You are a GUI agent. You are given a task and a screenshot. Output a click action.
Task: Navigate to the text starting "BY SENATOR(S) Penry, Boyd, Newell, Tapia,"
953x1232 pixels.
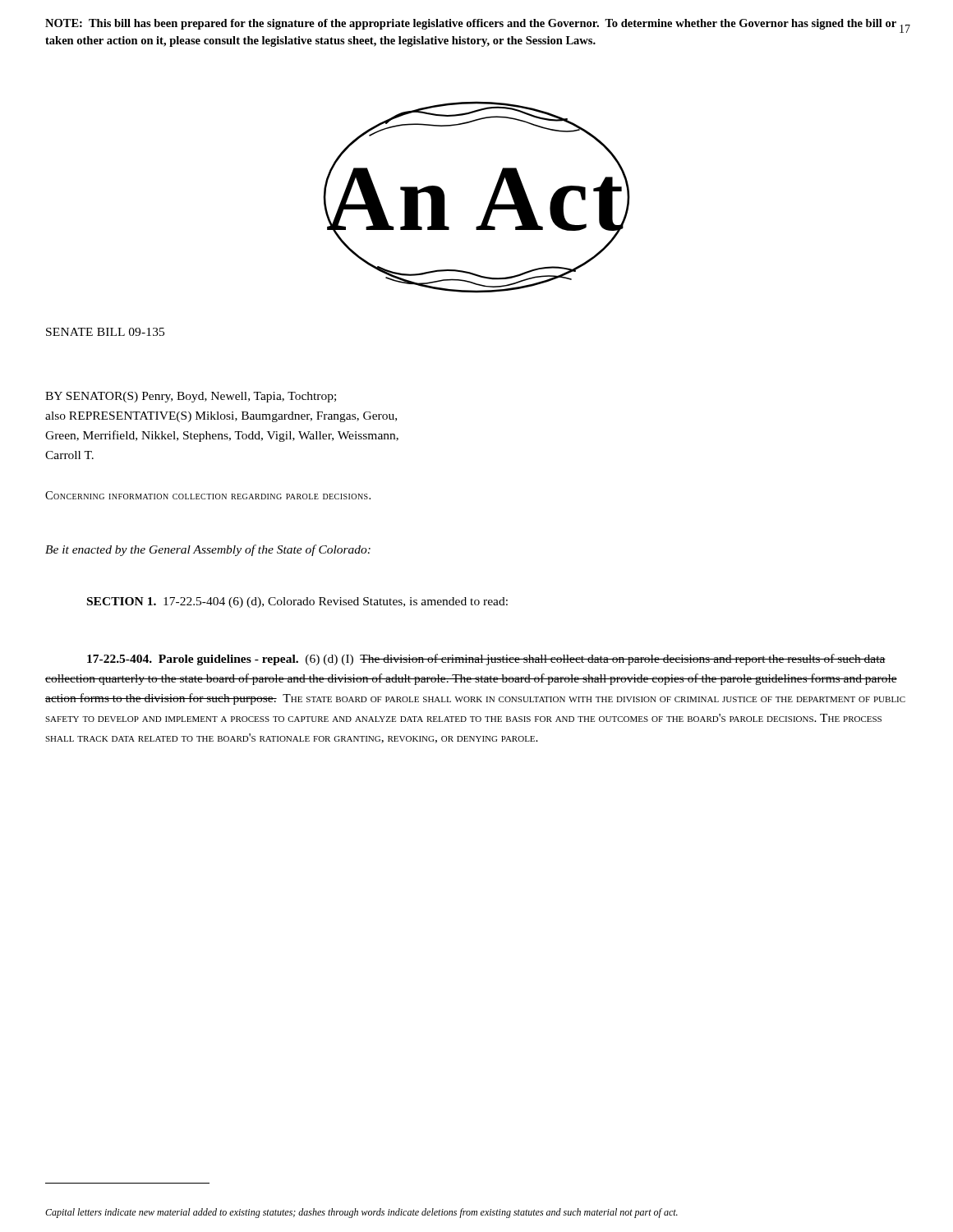pos(222,425)
